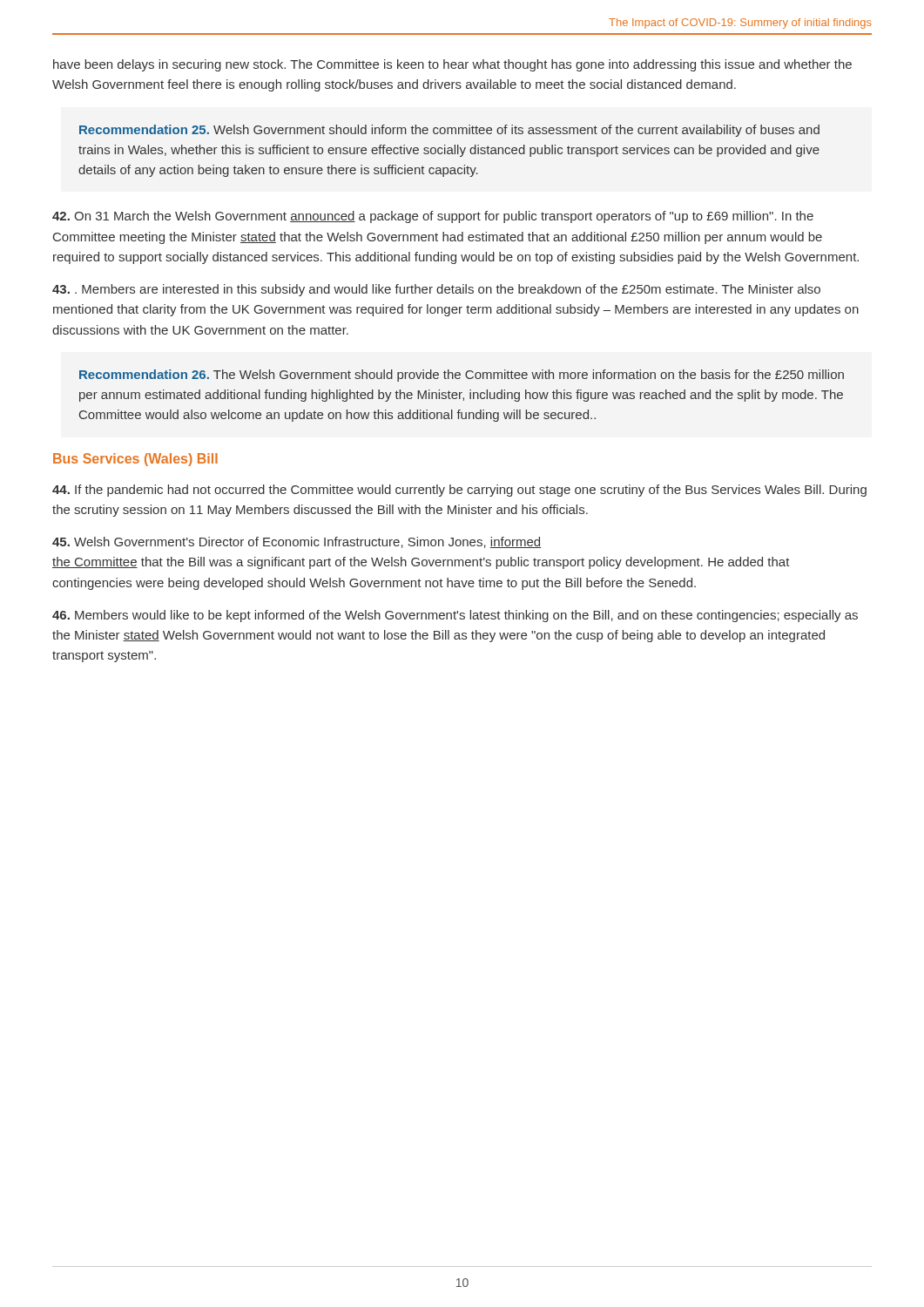924x1307 pixels.
Task: Select the text block that says "If the pandemic had not occurred"
Action: (460, 499)
